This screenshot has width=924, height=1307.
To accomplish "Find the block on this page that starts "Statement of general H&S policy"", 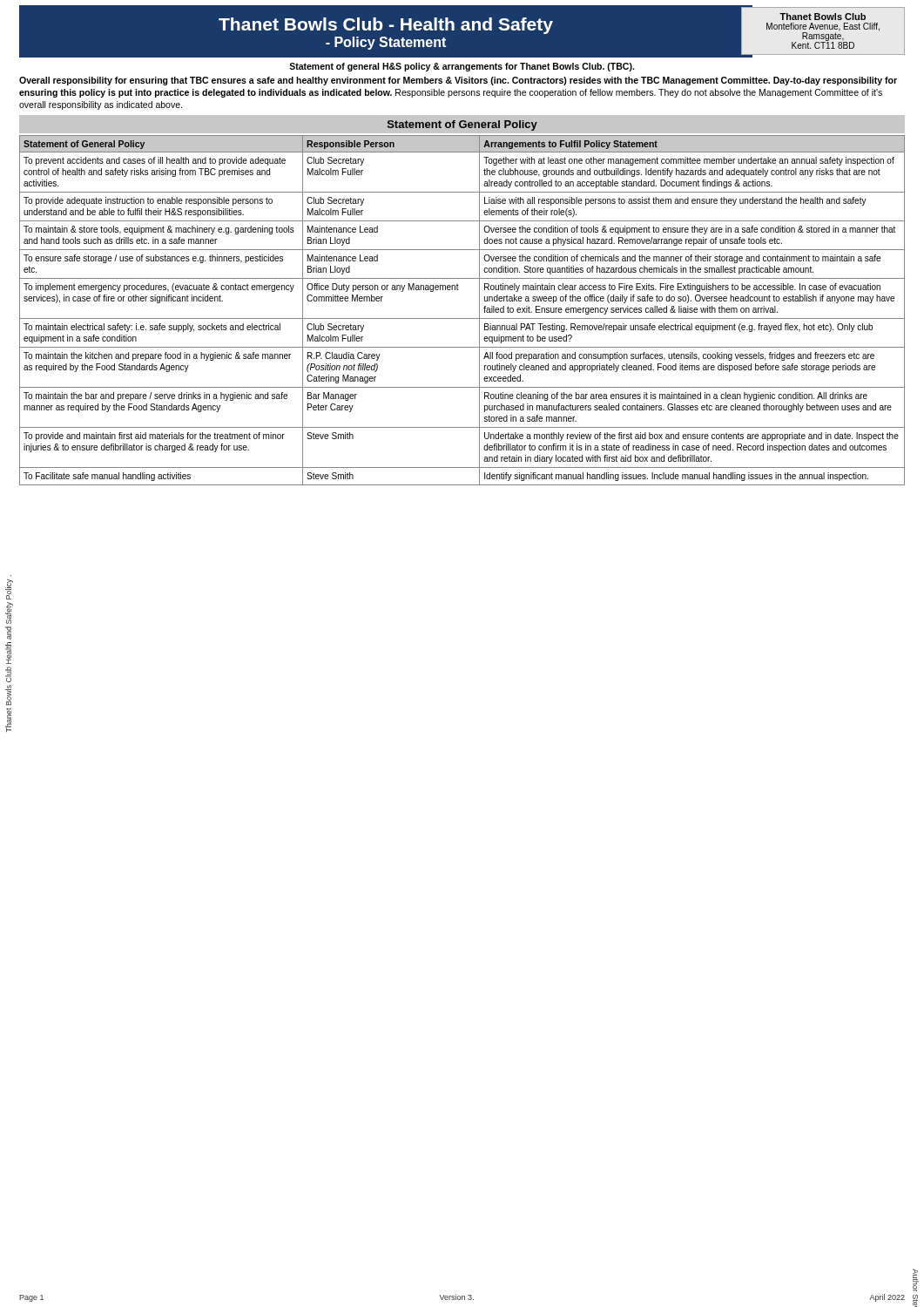I will coord(462,66).
